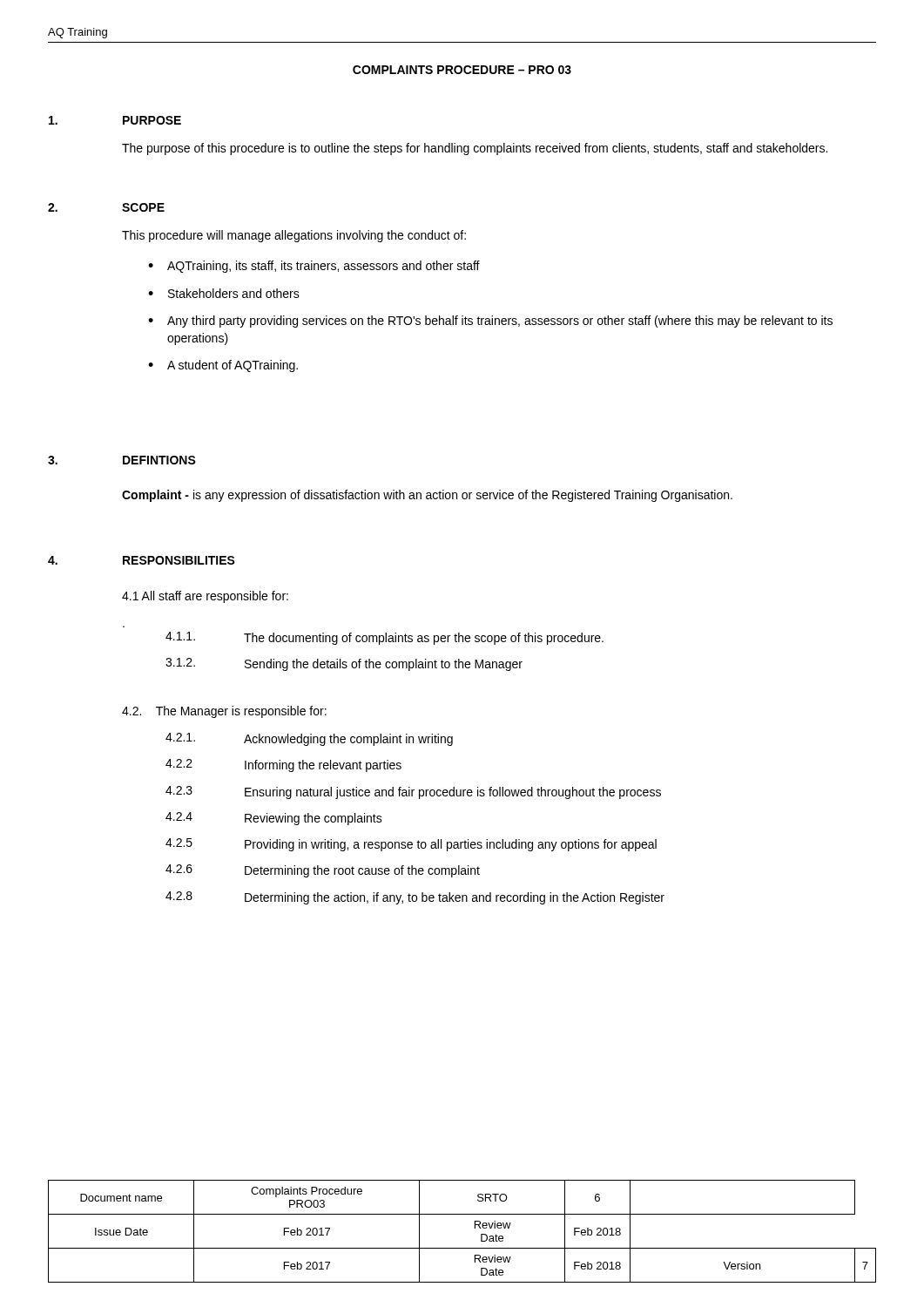The image size is (924, 1307).
Task: Click on the text block starting "• AQTraining, its staff,"
Action: click(314, 266)
